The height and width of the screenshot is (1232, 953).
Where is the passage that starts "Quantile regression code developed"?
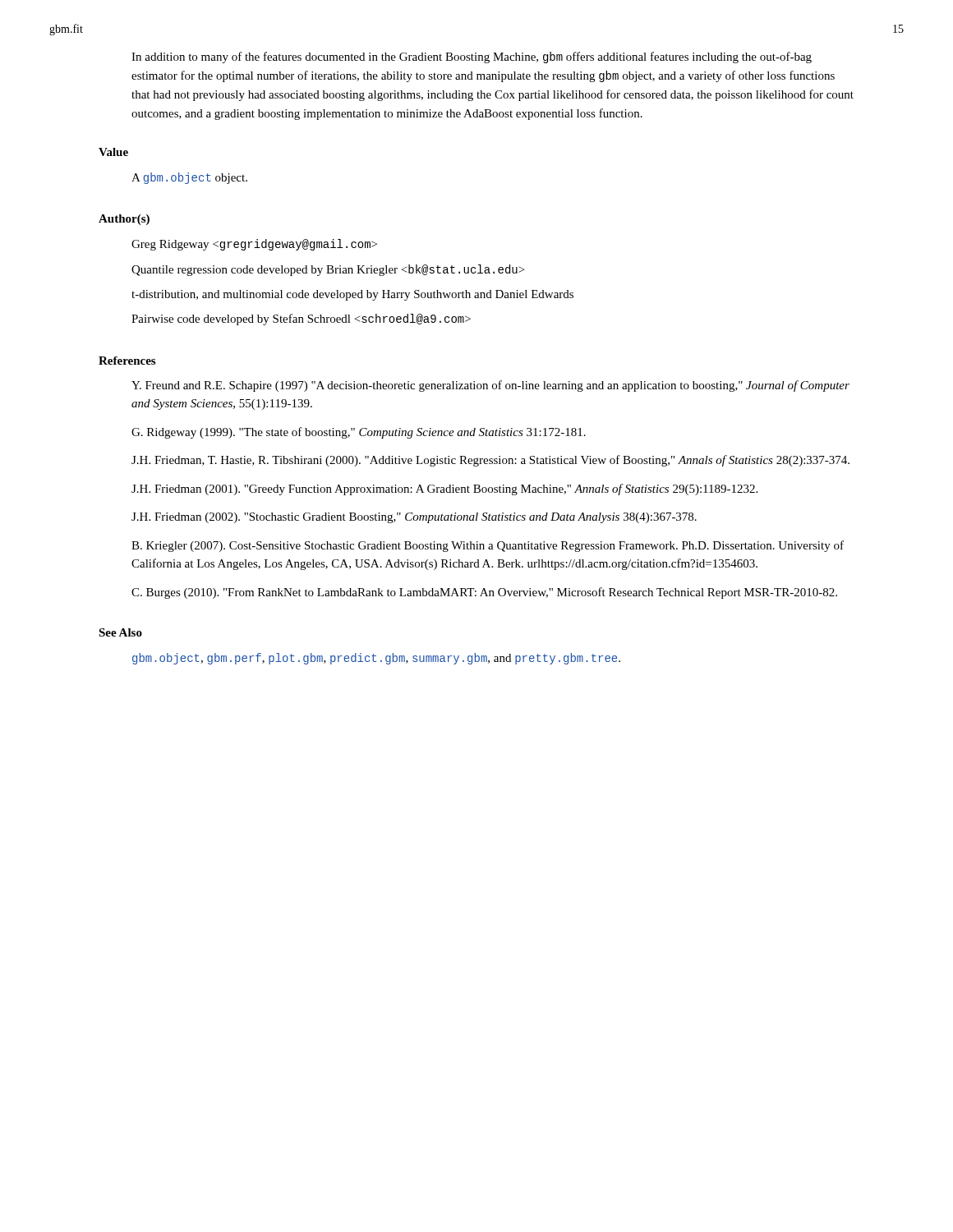pyautogui.click(x=328, y=270)
